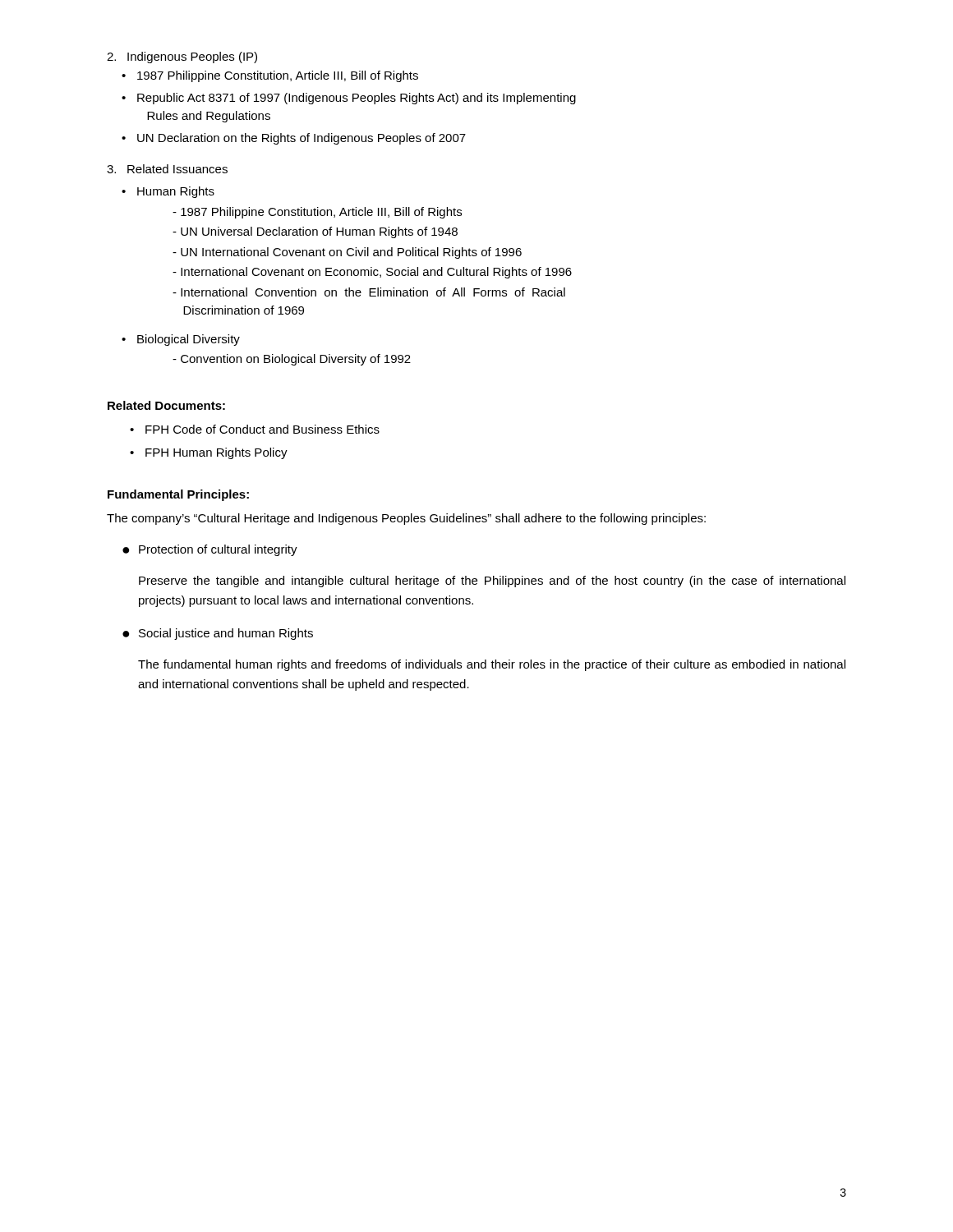
Task: Find the element starting "International Covenant on Economic, Social and Cultural"
Action: point(372,271)
